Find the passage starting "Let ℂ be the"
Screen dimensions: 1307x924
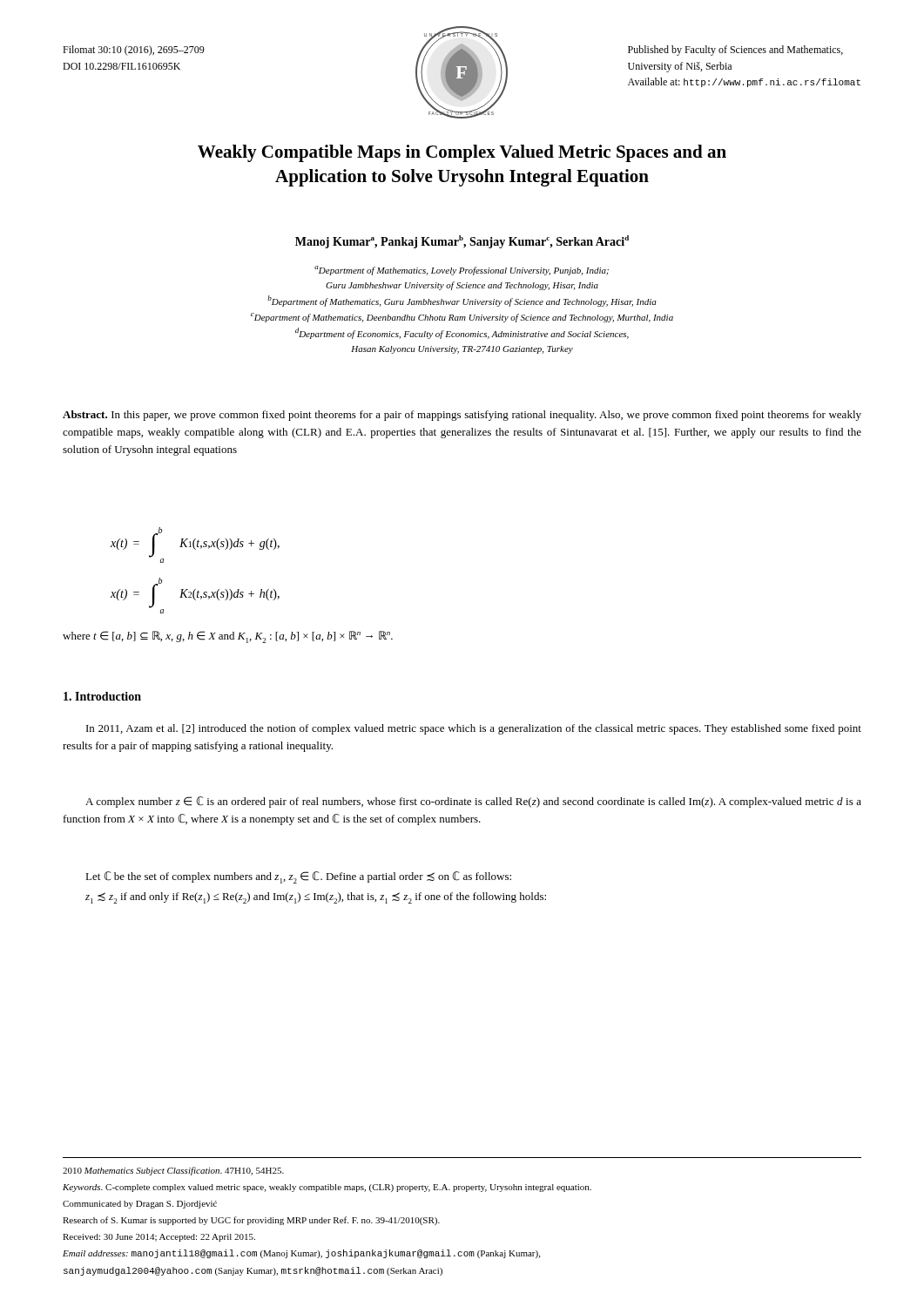(462, 887)
